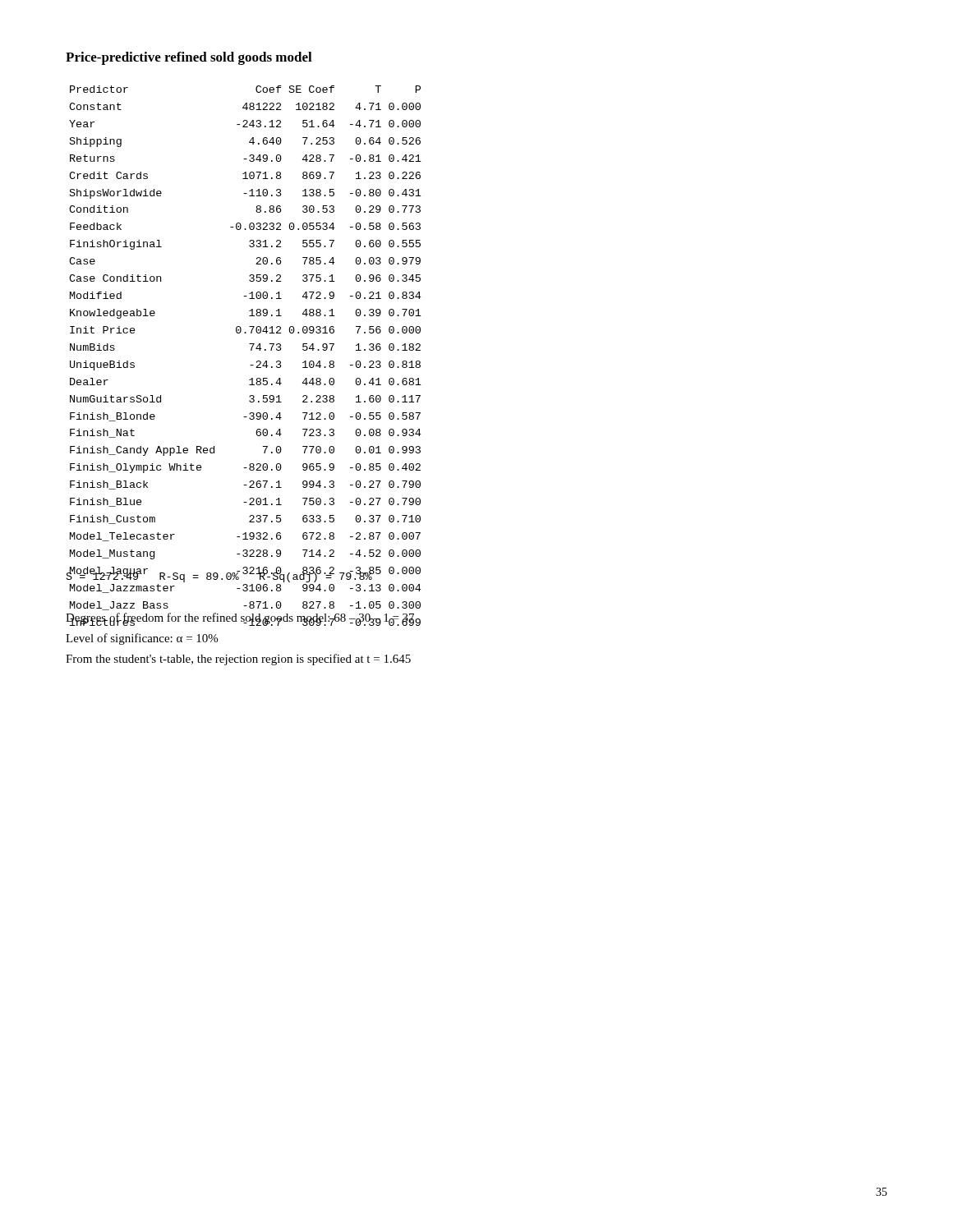Find the table that mentions "Finish_Olympic White"
Viewport: 953px width, 1232px height.
(245, 357)
